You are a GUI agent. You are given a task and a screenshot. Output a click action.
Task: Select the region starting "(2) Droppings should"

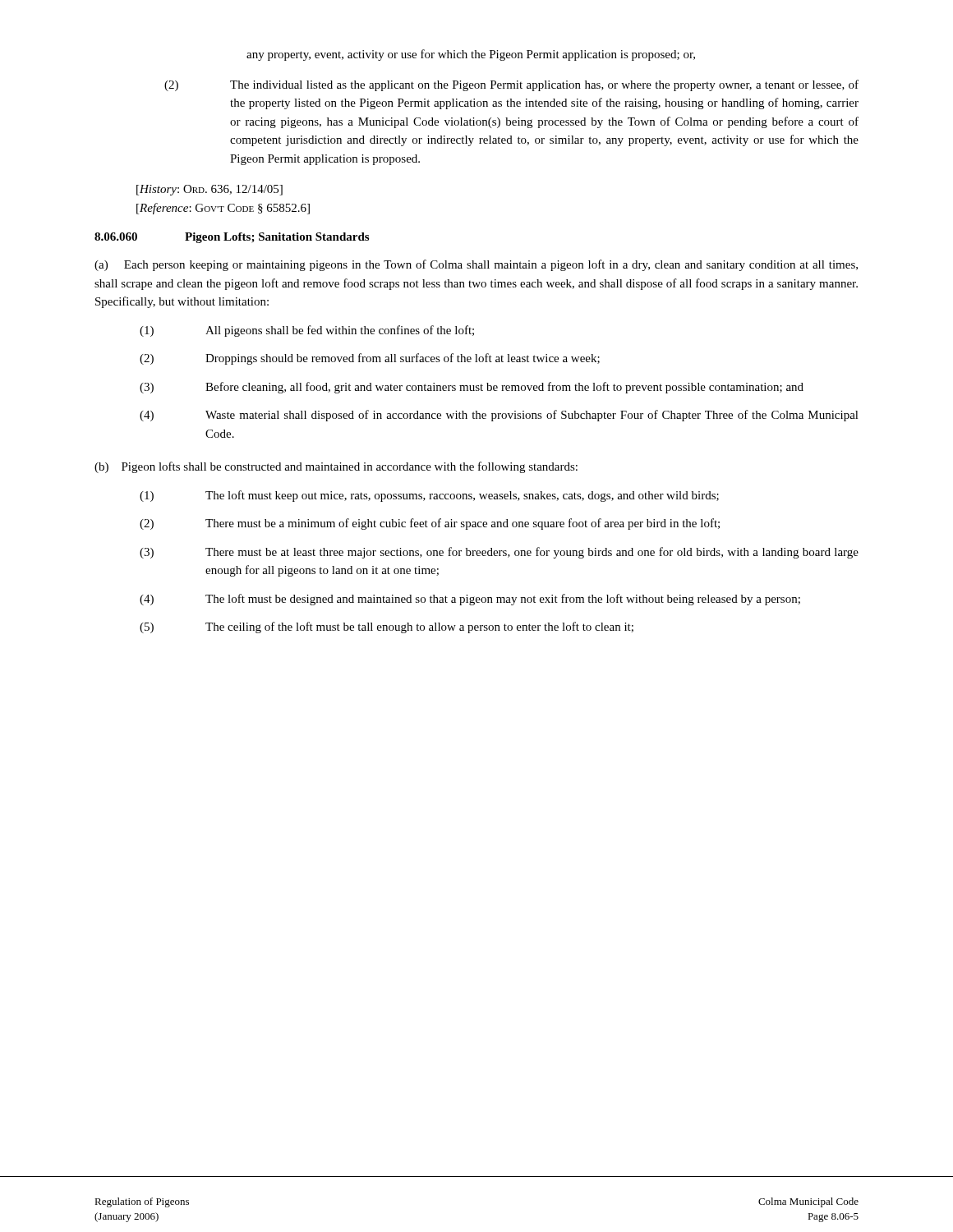[499, 358]
